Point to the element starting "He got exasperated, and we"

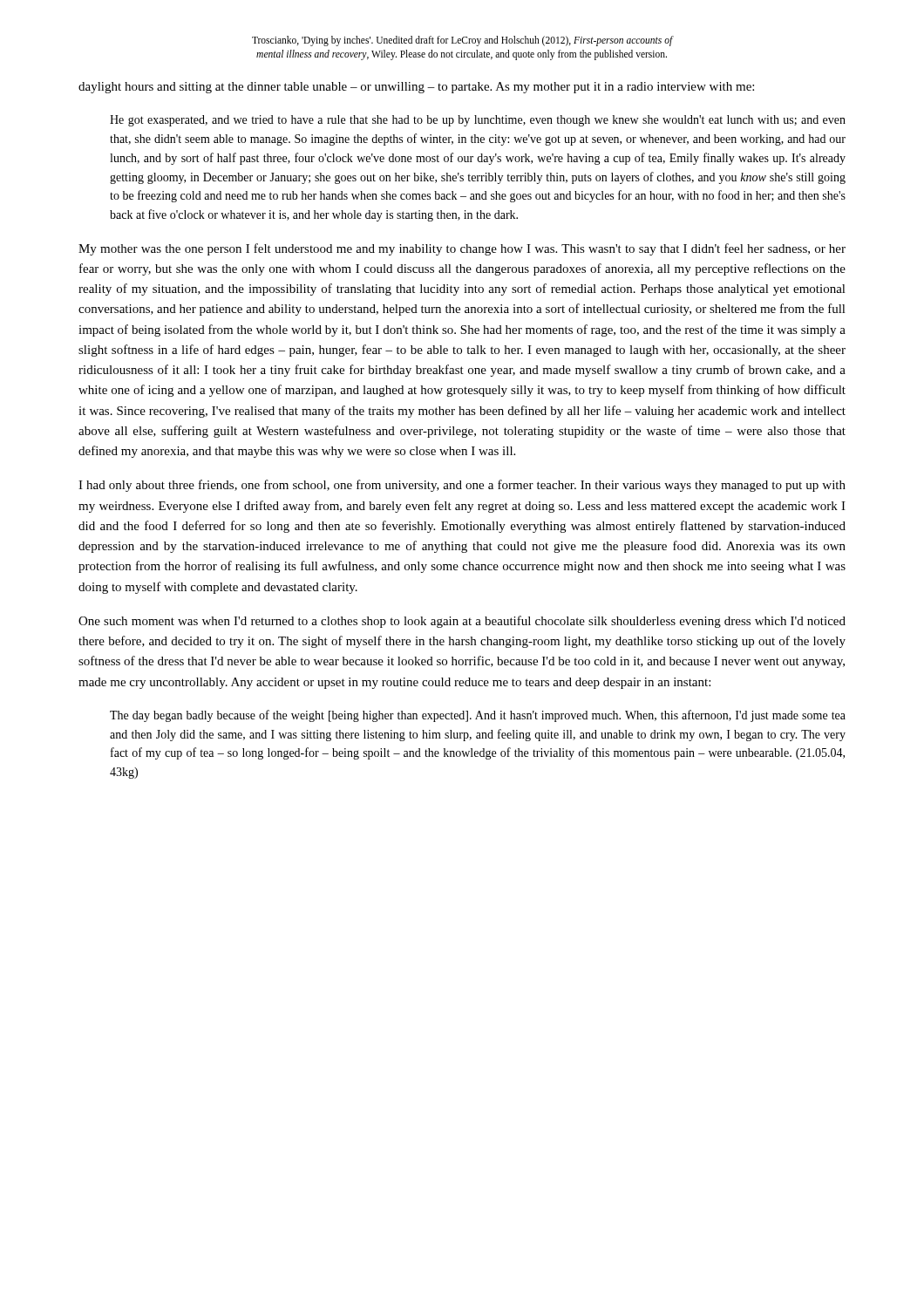(478, 168)
